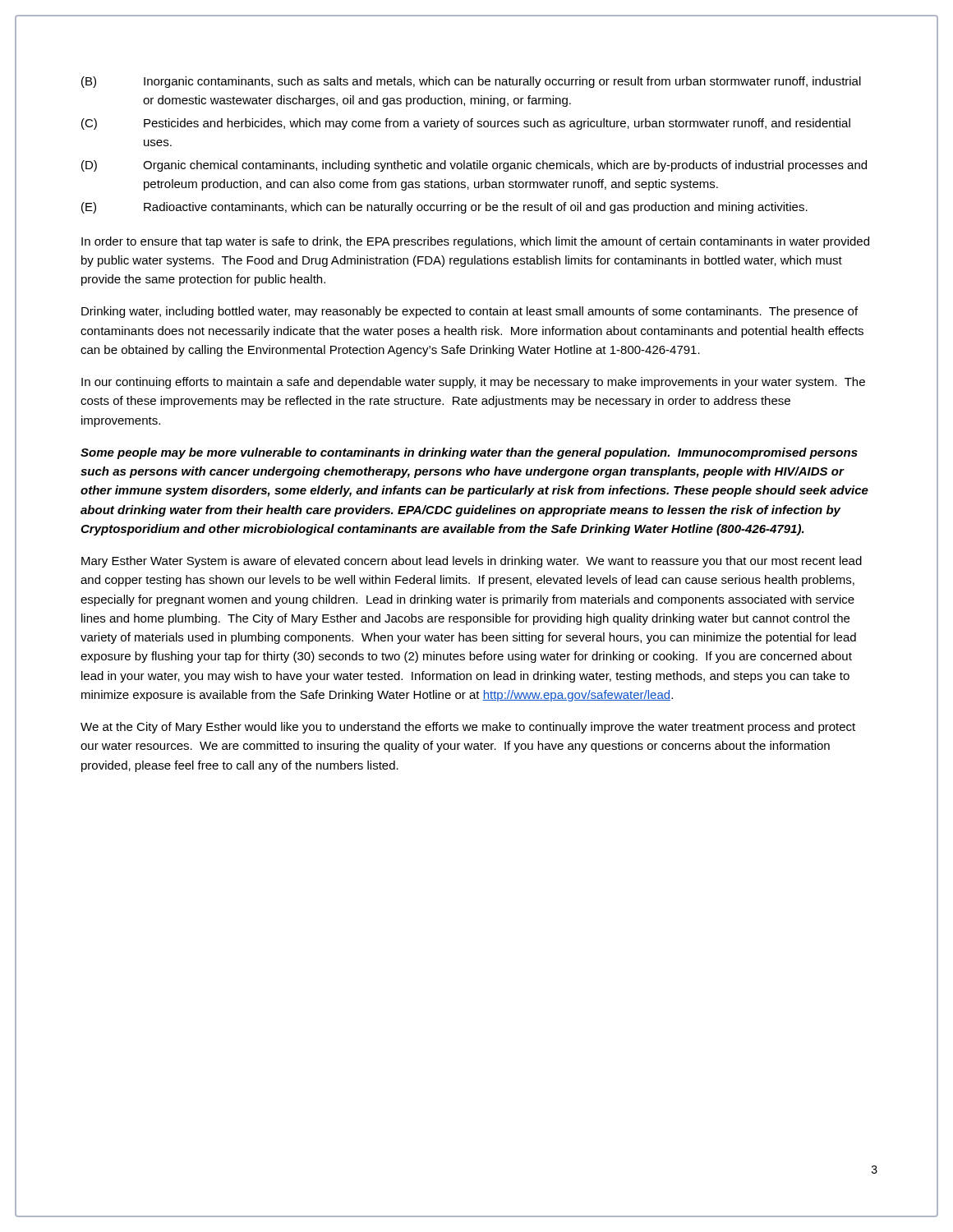Find the block on this page that starts "In our continuing efforts to maintain"
The height and width of the screenshot is (1232, 953).
tap(473, 401)
